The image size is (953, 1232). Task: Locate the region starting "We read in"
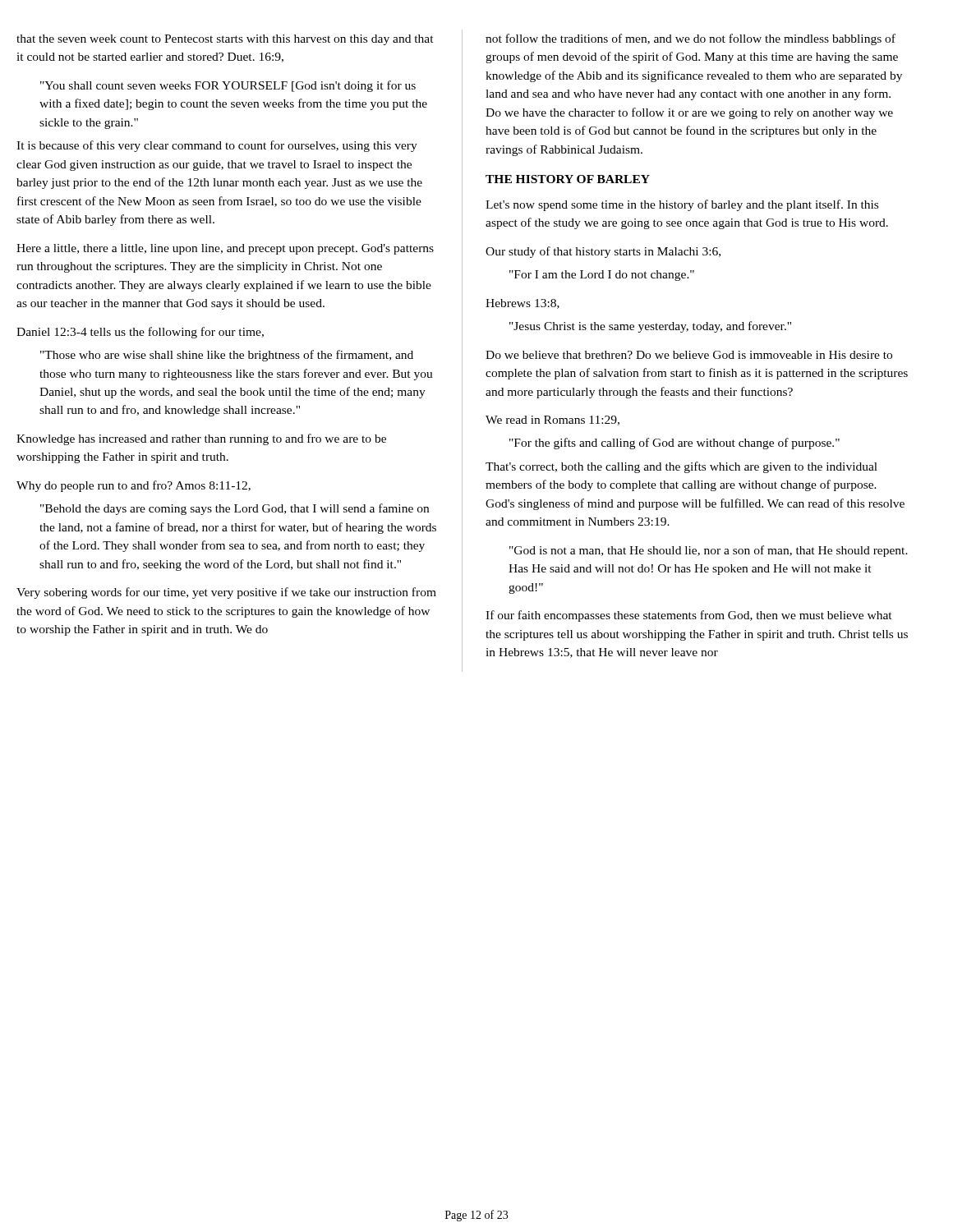697,470
